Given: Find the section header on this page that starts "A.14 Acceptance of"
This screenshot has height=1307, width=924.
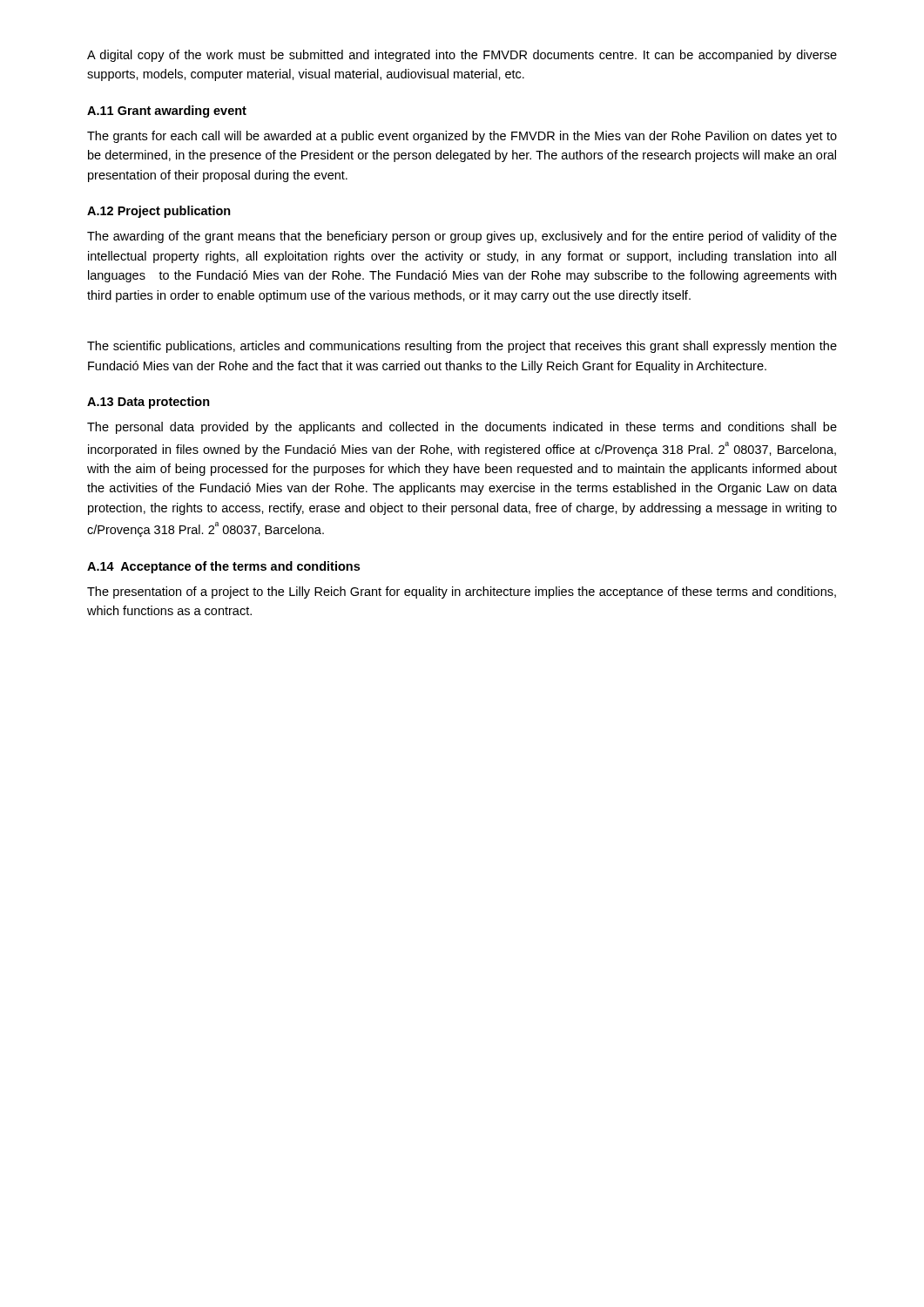Looking at the screenshot, I should 224,566.
